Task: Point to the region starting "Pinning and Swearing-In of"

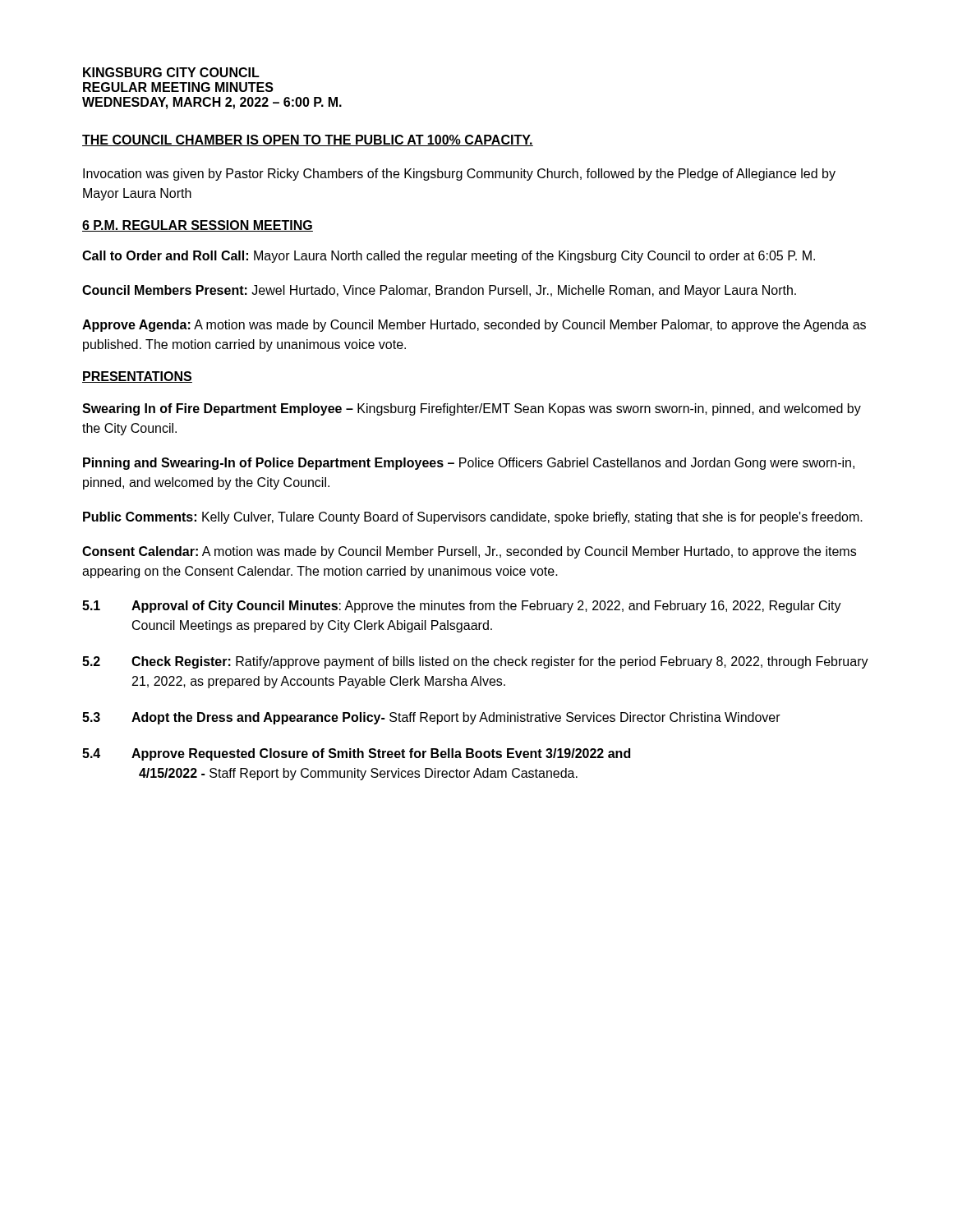Action: tap(469, 473)
